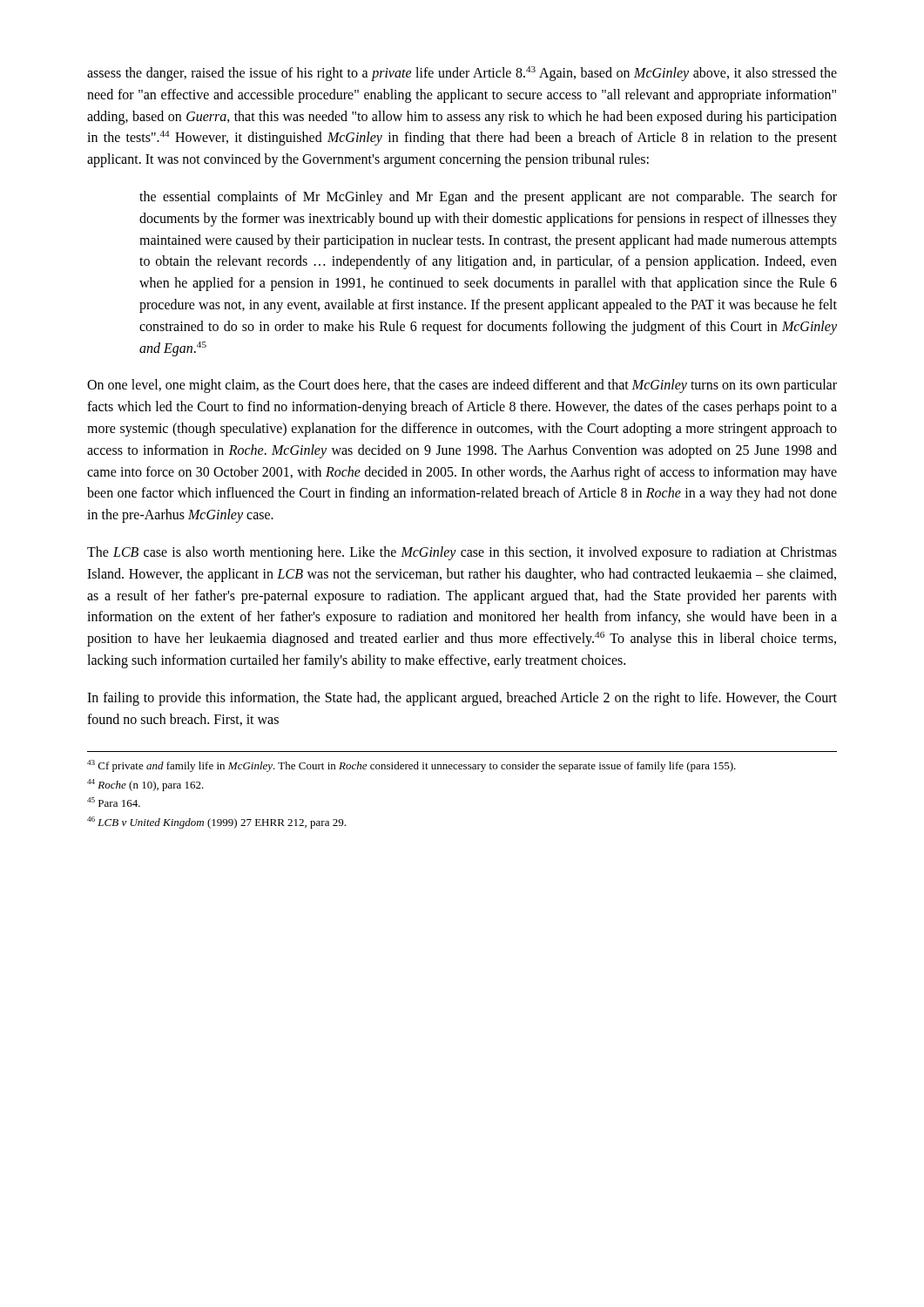The image size is (924, 1307).
Task: Click on the passage starting "The LCB case is also"
Action: pyautogui.click(x=462, y=606)
